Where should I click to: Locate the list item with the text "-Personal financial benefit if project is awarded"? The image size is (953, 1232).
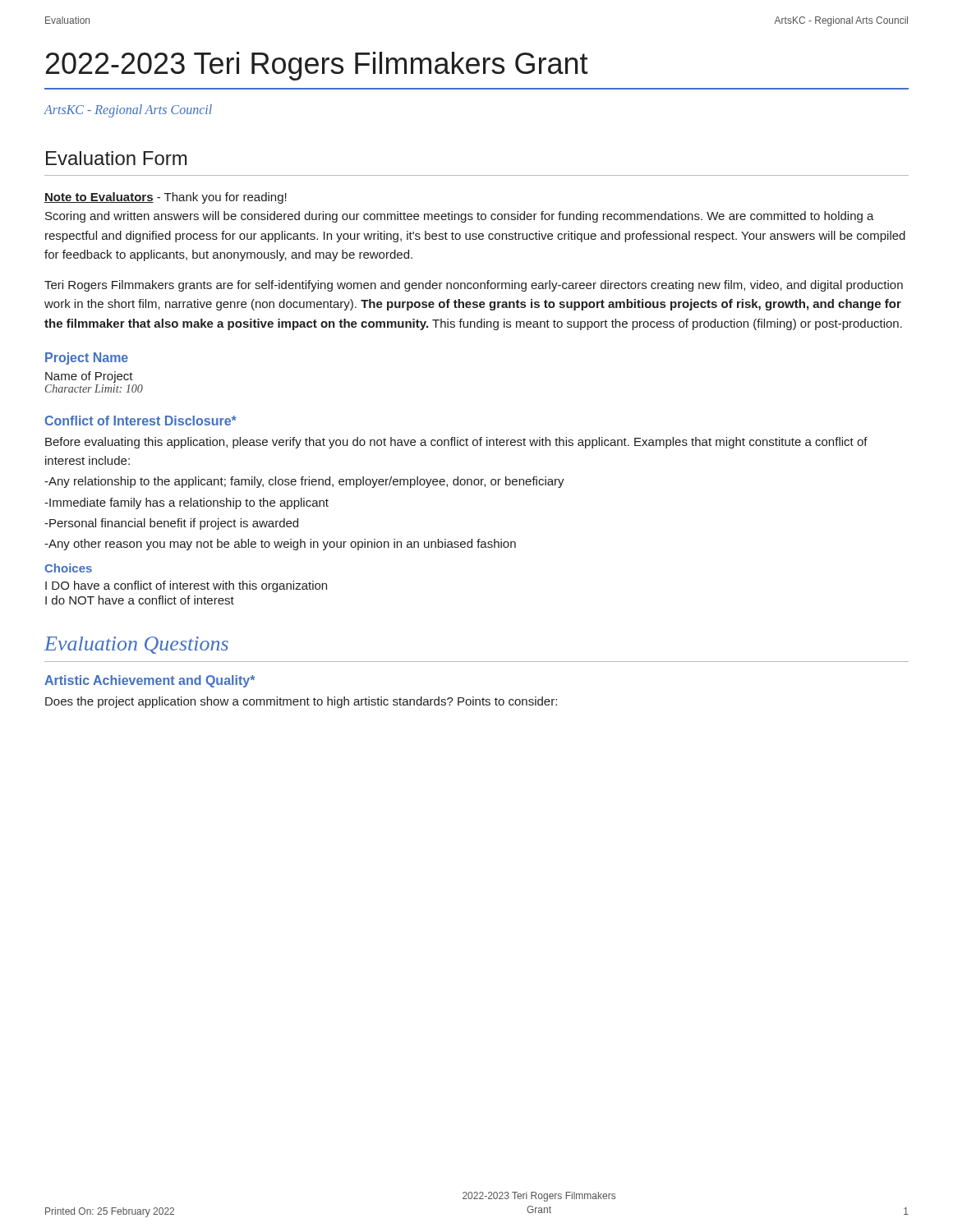pos(171,524)
